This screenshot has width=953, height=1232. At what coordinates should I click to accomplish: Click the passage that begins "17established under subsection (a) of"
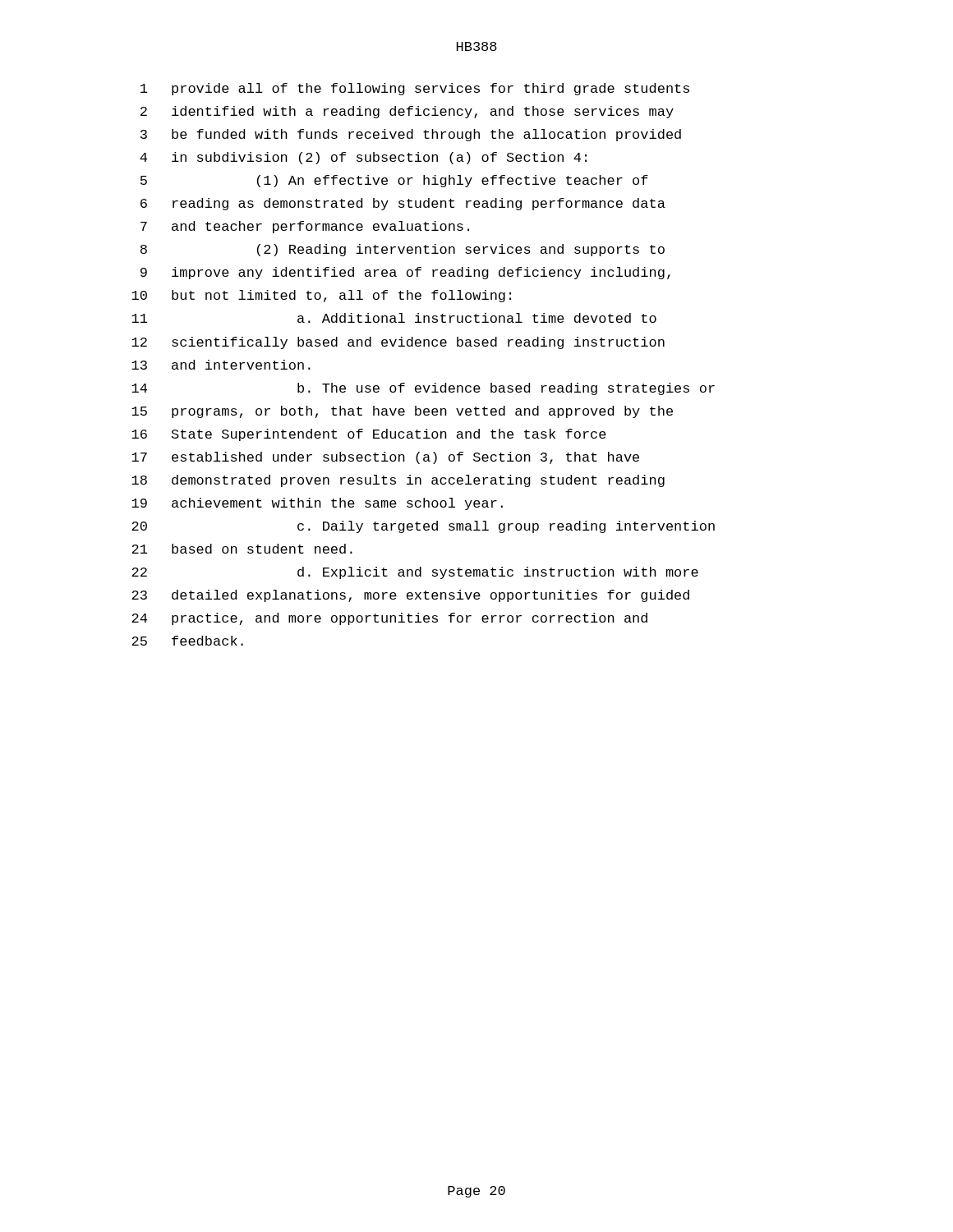pyautogui.click(x=493, y=458)
